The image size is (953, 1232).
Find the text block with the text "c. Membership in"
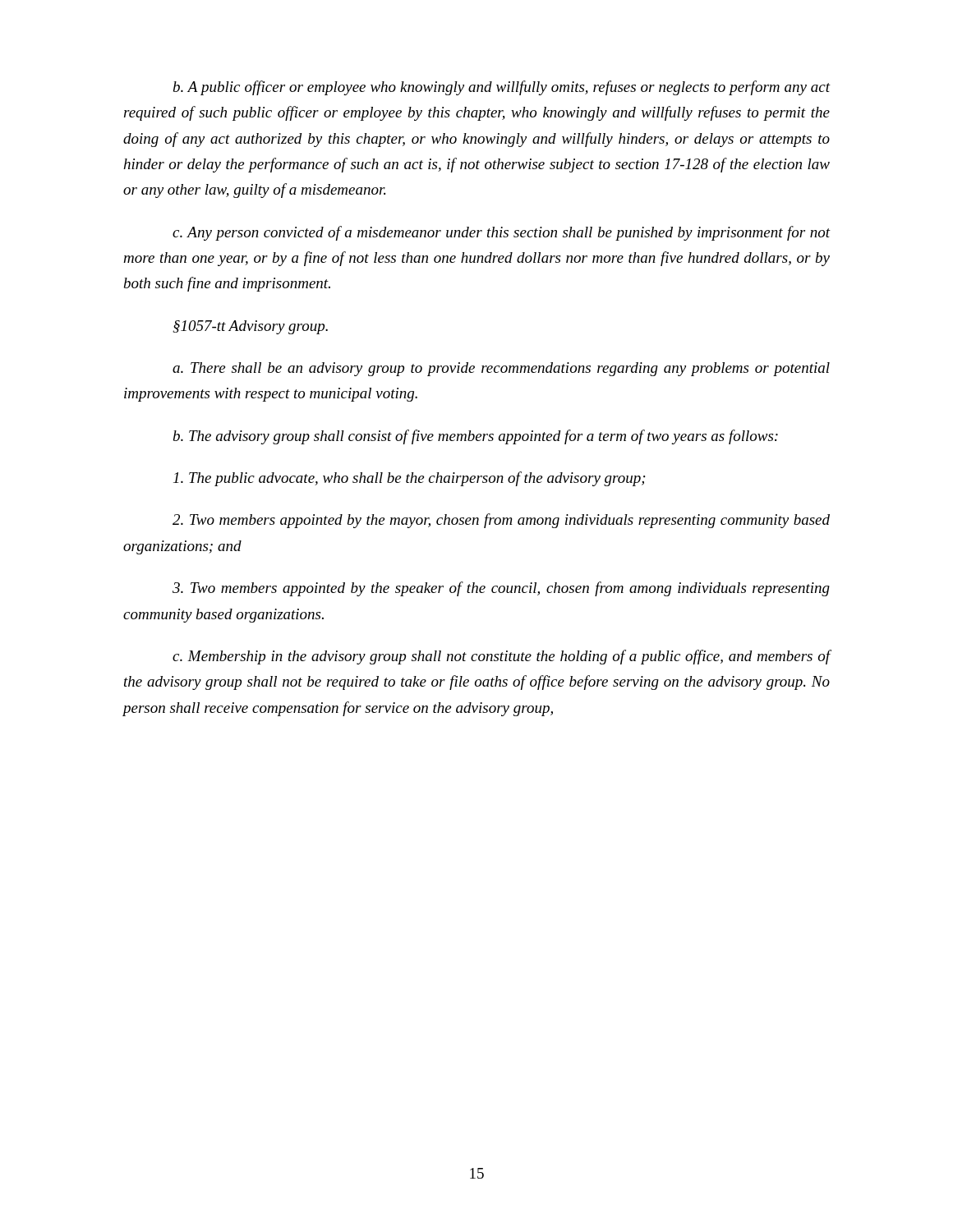point(476,682)
